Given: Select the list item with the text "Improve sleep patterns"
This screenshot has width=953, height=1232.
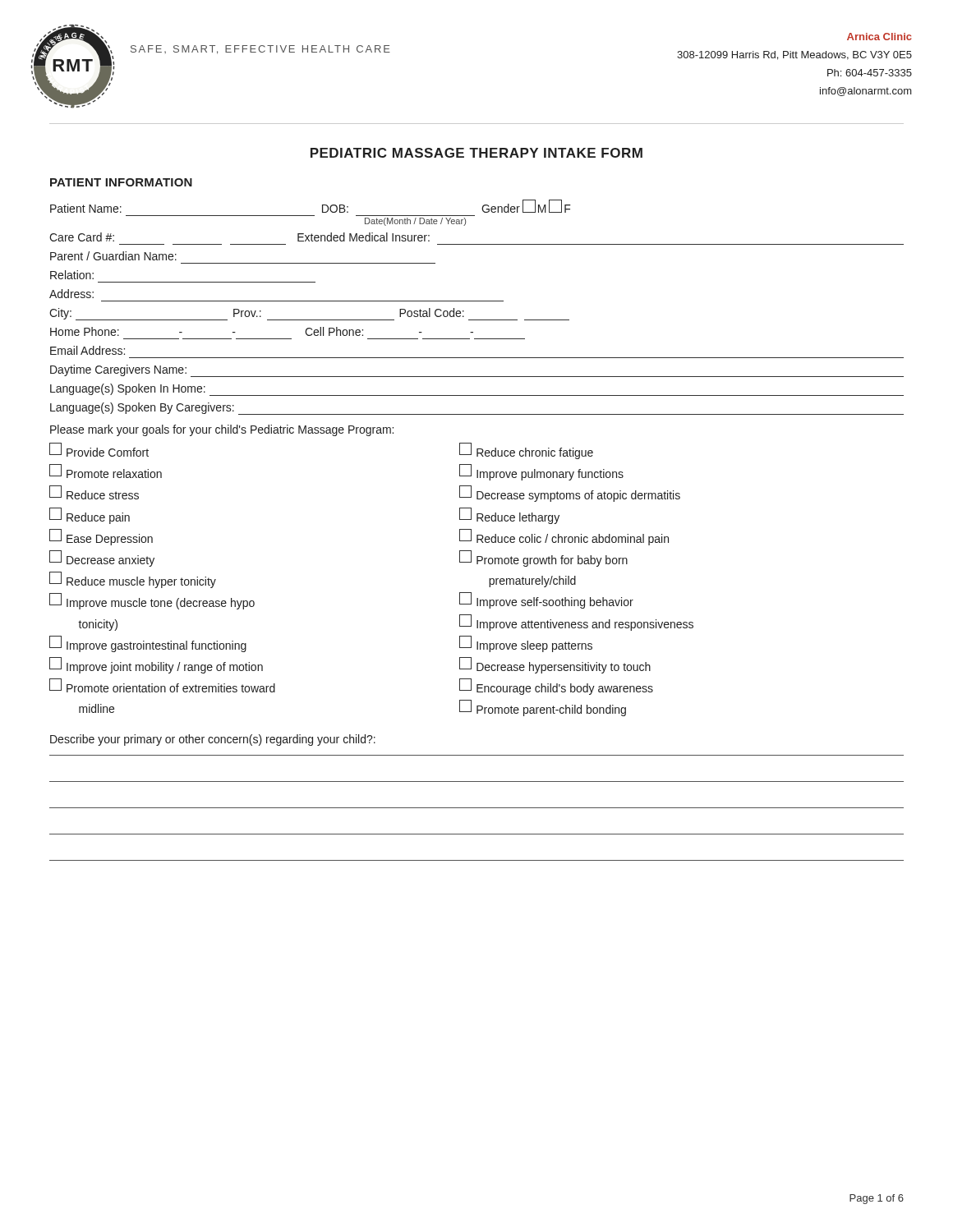Looking at the screenshot, I should pos(526,646).
